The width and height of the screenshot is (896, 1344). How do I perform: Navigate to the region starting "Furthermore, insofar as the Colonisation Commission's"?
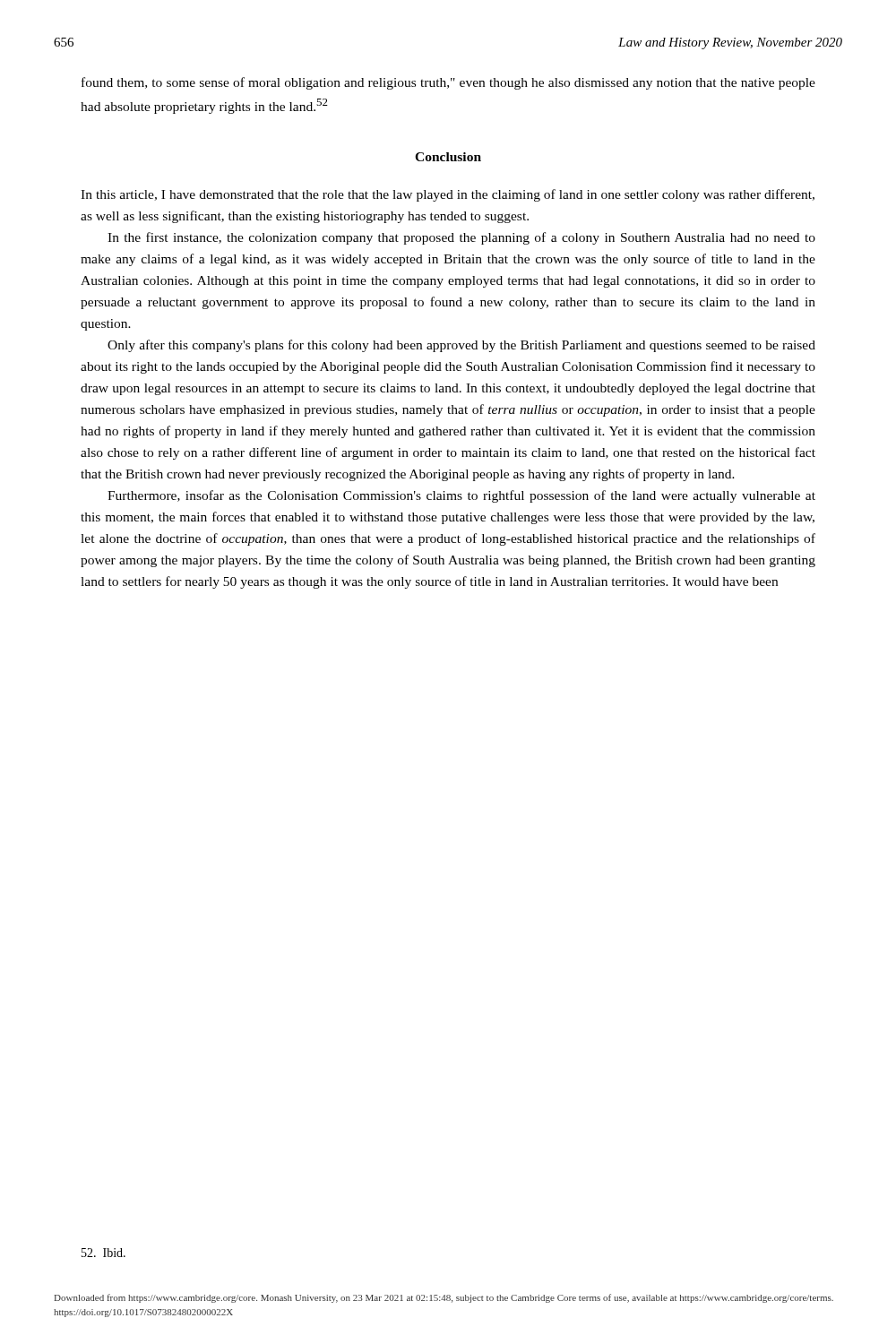(448, 539)
